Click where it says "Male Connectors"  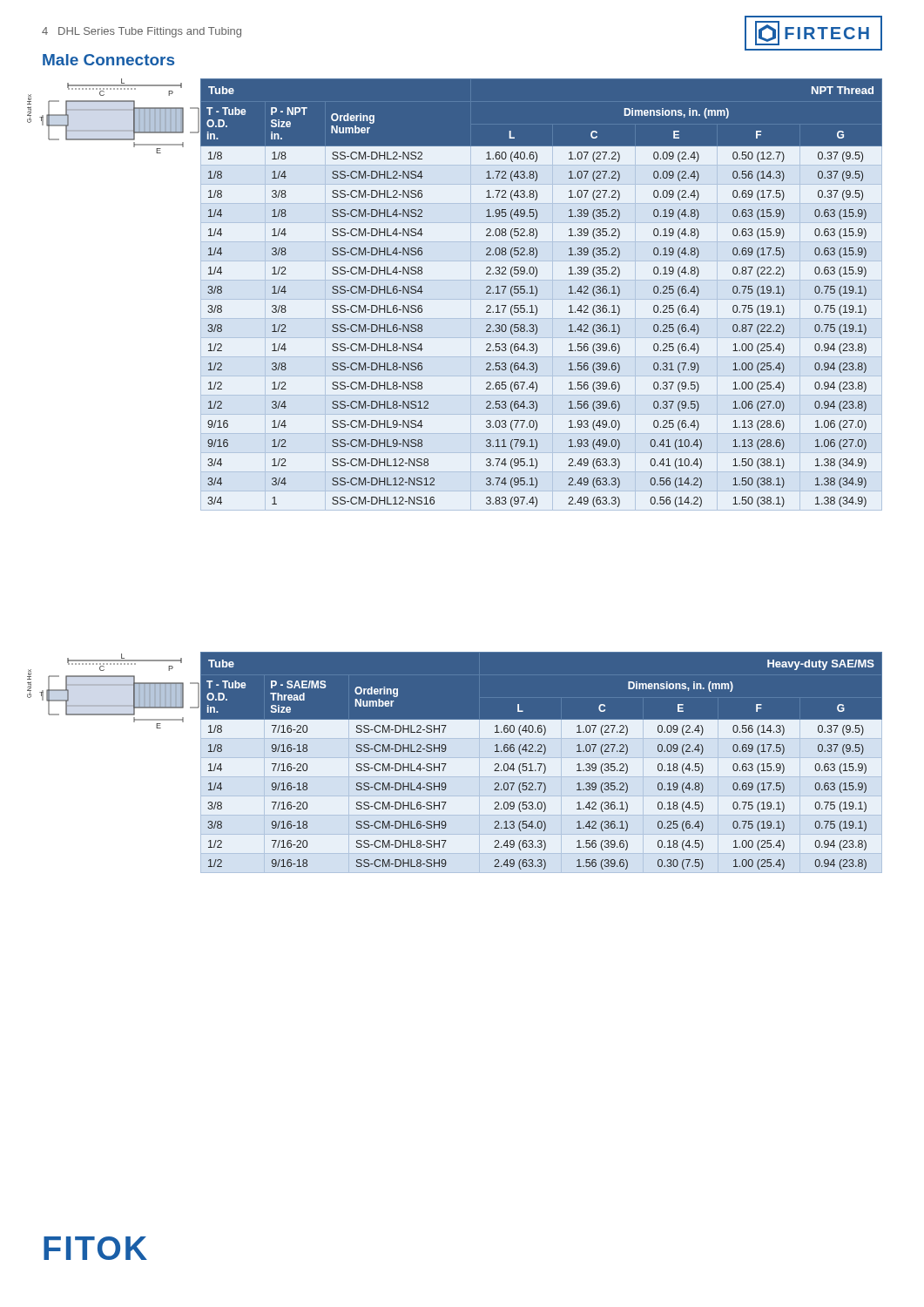click(x=108, y=60)
